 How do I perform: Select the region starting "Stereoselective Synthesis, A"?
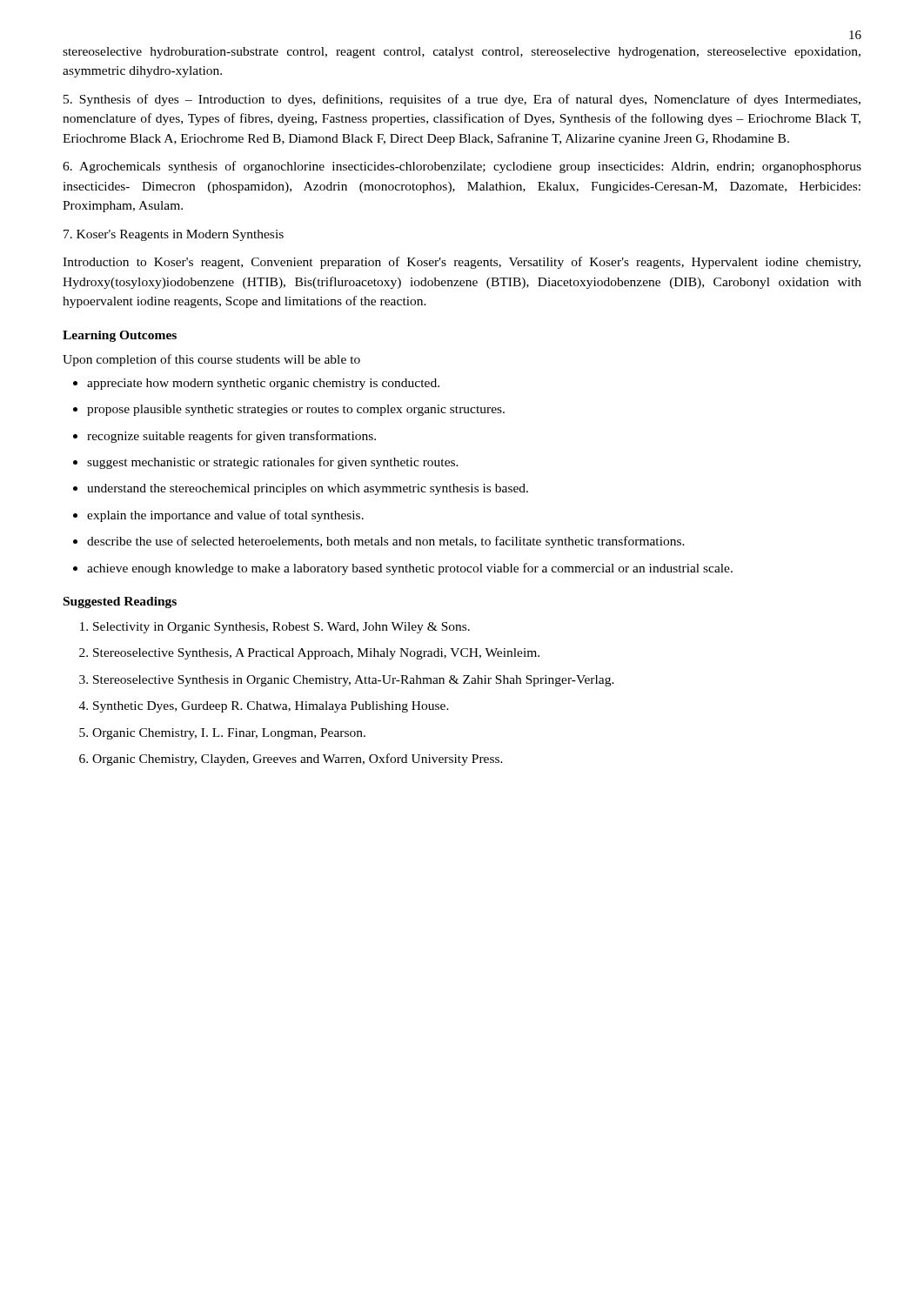tap(462, 653)
